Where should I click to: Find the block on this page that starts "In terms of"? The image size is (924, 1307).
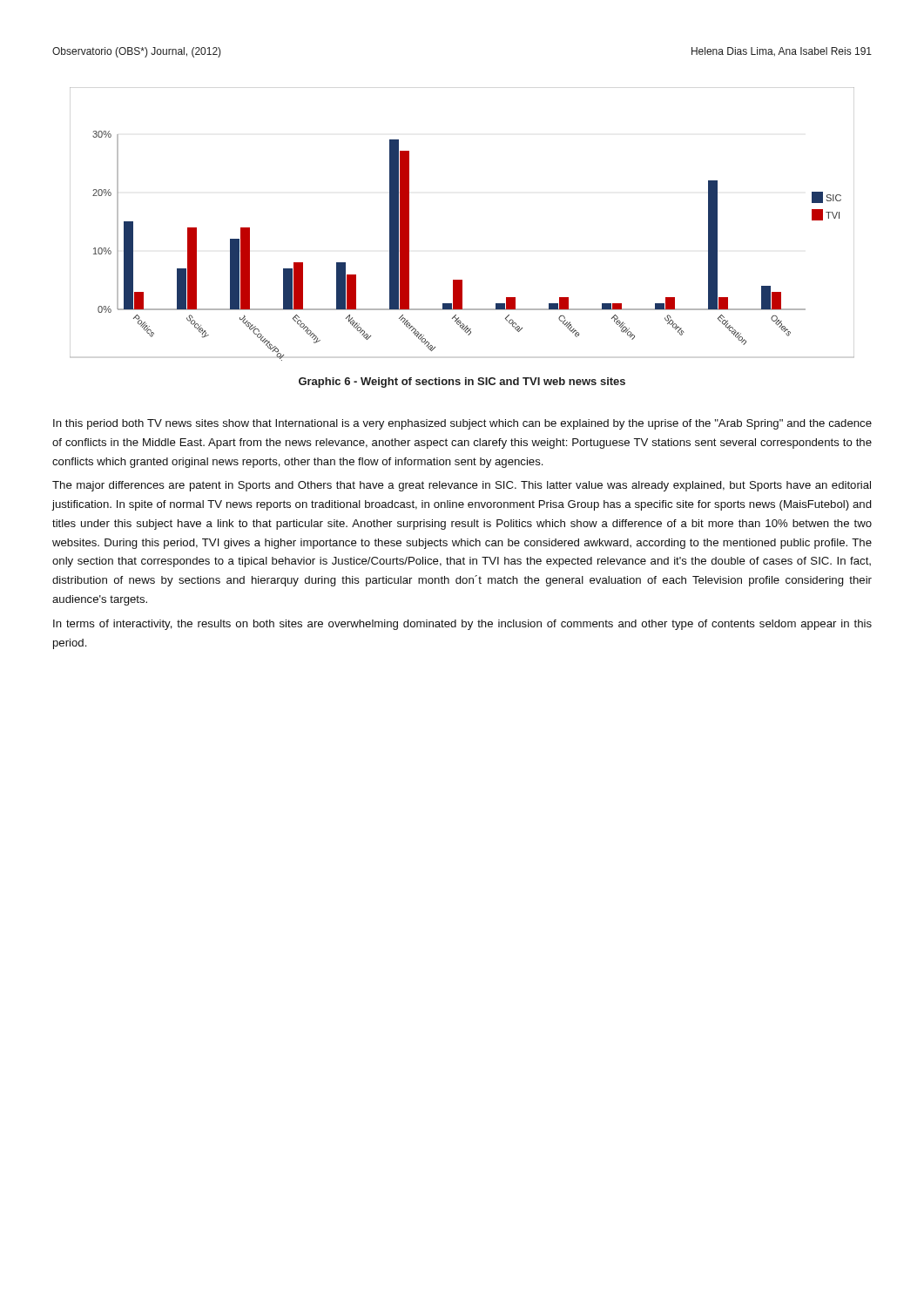coord(462,633)
